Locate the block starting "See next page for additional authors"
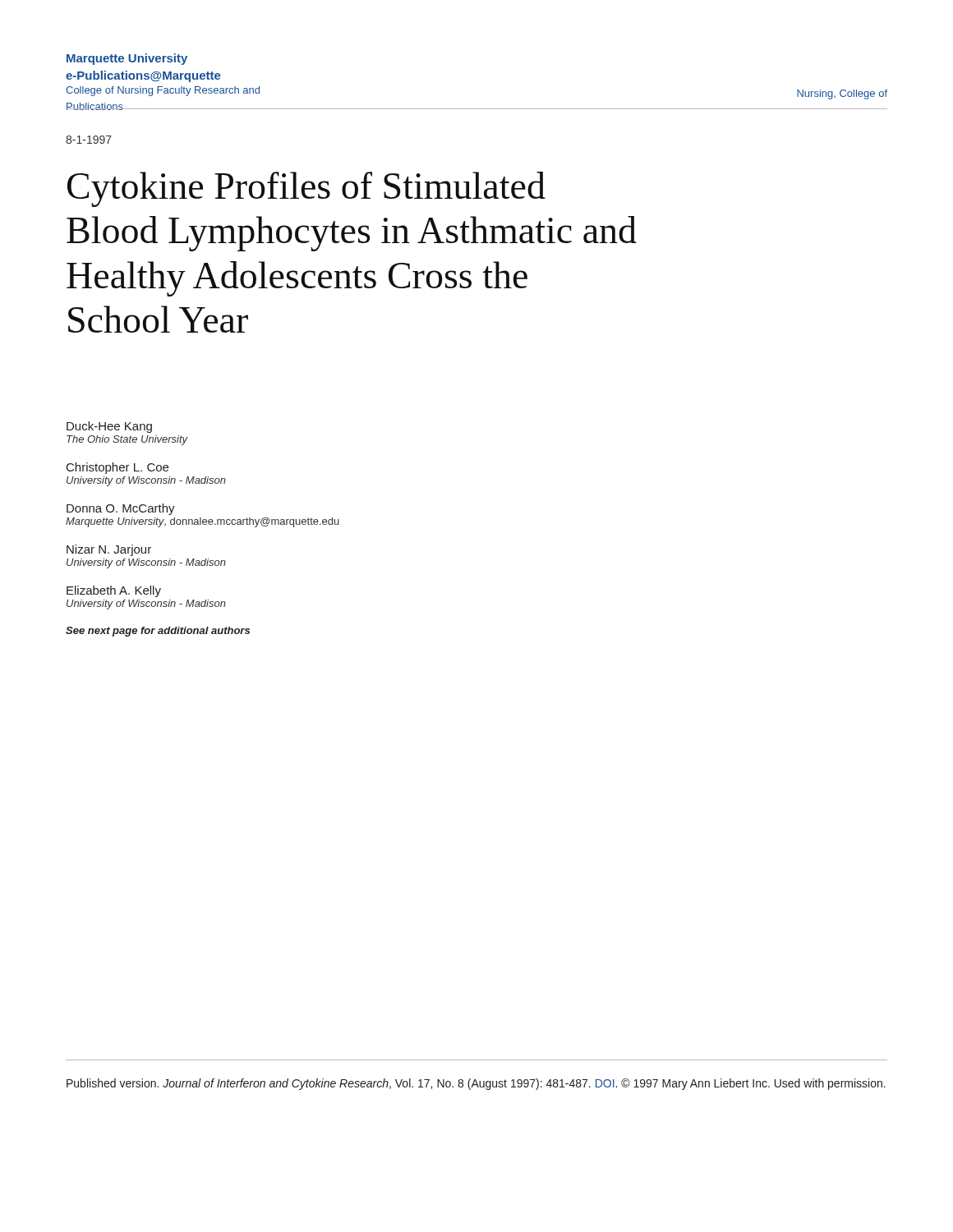The width and height of the screenshot is (953, 1232). coord(158,630)
